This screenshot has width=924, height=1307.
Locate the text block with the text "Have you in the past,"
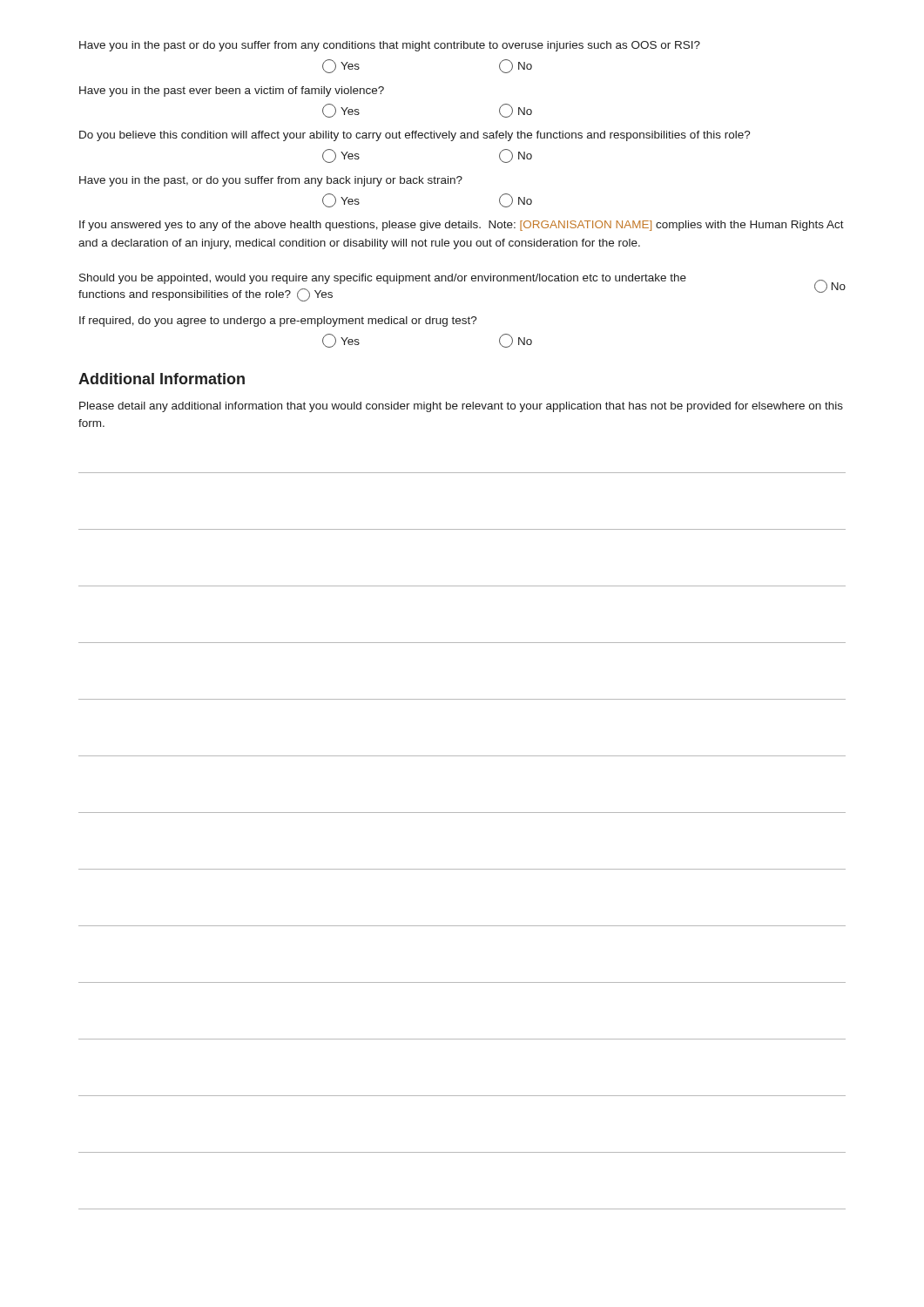point(462,189)
